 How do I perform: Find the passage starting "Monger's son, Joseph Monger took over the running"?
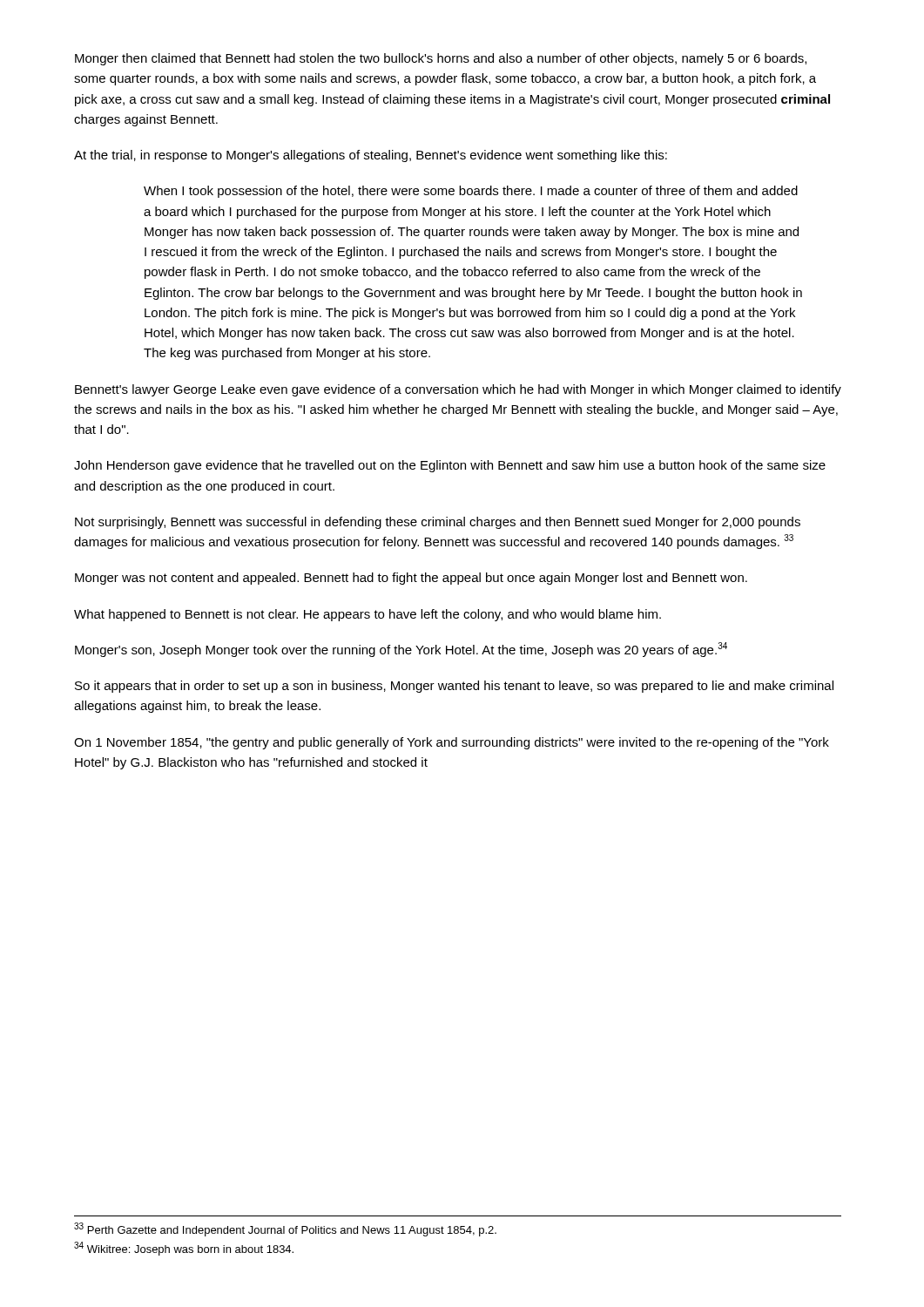[x=401, y=649]
